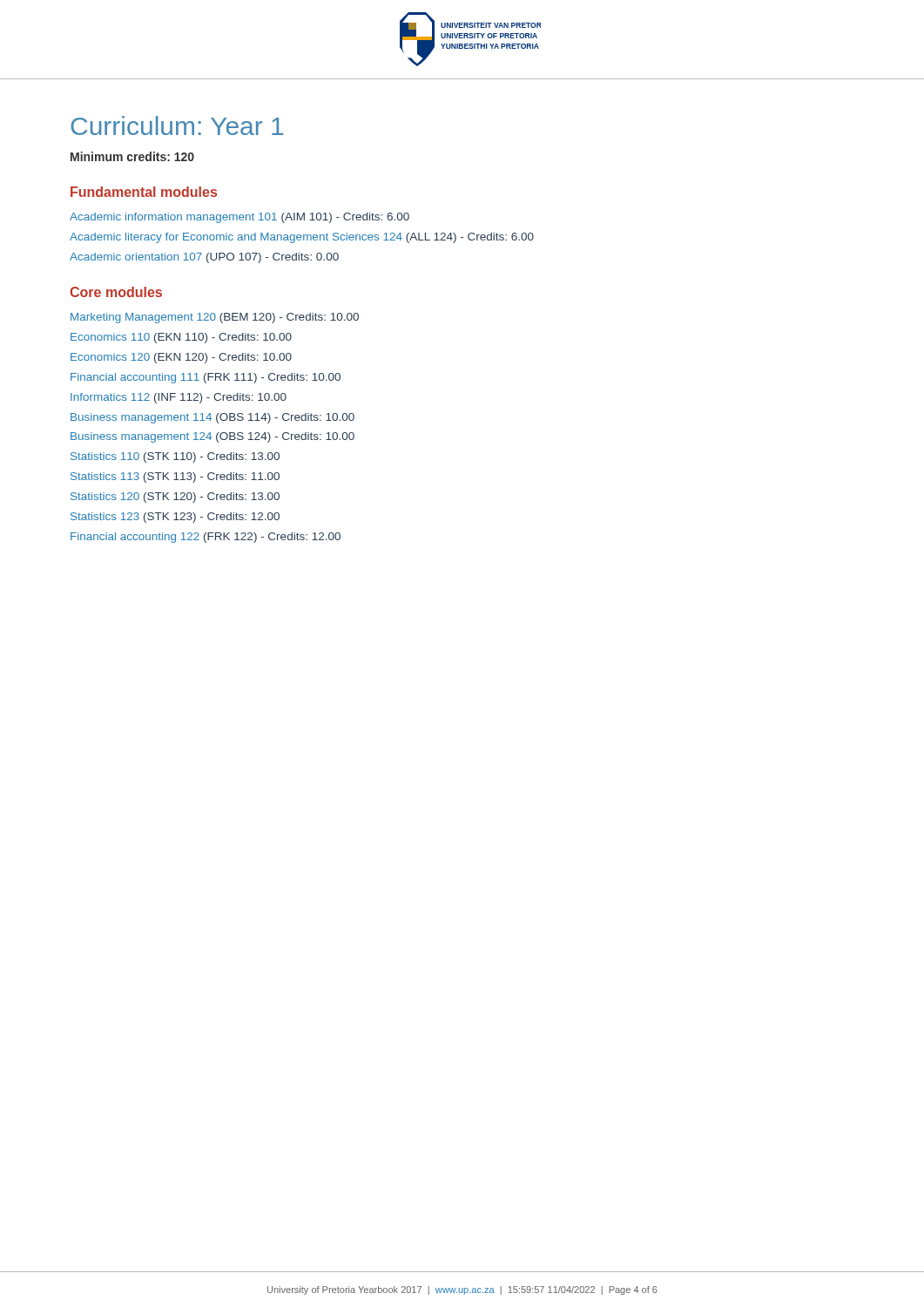The width and height of the screenshot is (924, 1307).
Task: Click the passage that begins "Statistics 123 (STK 123) -"
Action: tap(175, 516)
